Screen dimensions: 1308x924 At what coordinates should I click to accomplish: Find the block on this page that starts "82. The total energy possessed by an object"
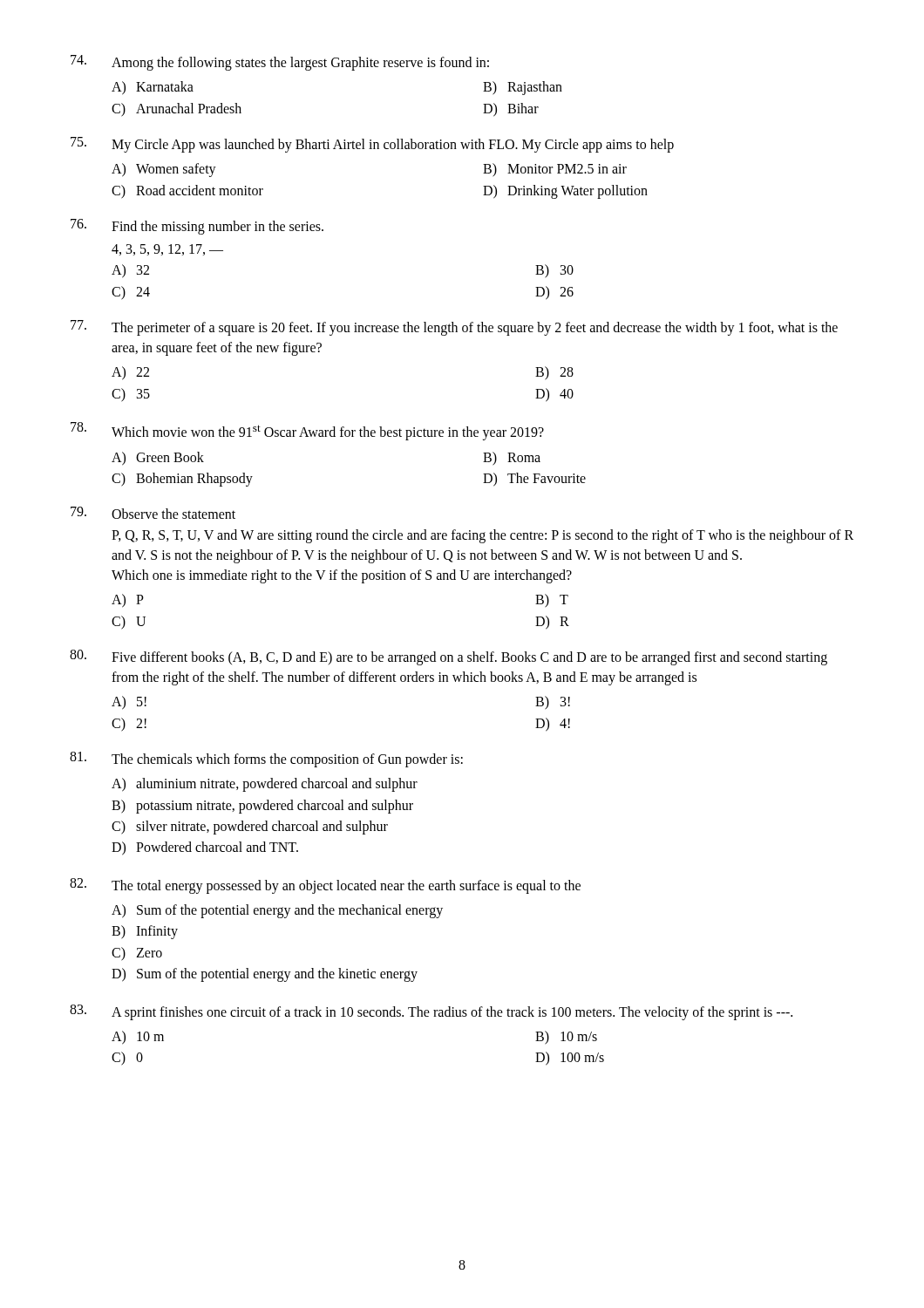click(325, 886)
